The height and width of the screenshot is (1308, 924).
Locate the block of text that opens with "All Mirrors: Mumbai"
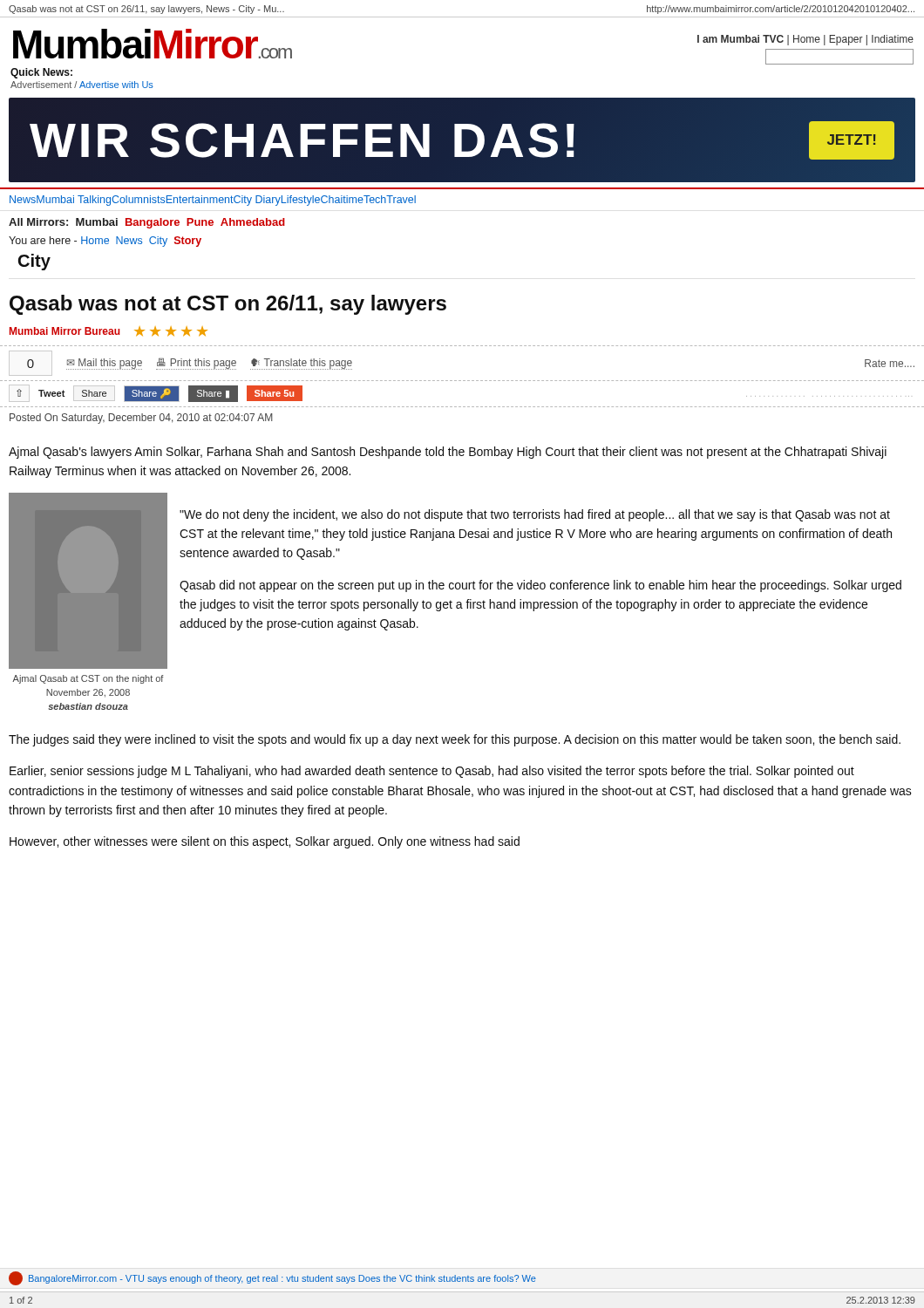pyautogui.click(x=147, y=222)
